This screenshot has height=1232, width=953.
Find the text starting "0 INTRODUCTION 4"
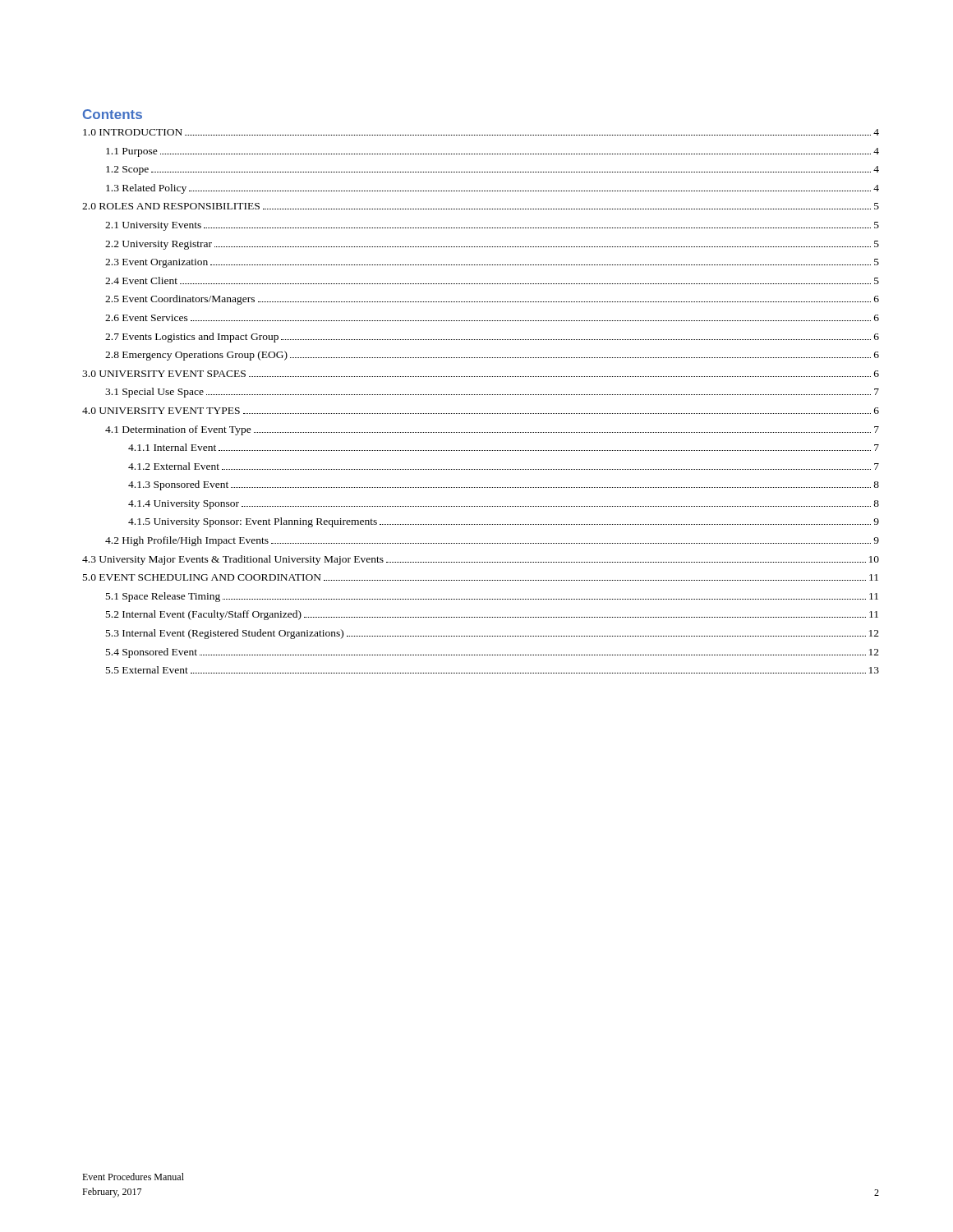[x=481, y=132]
